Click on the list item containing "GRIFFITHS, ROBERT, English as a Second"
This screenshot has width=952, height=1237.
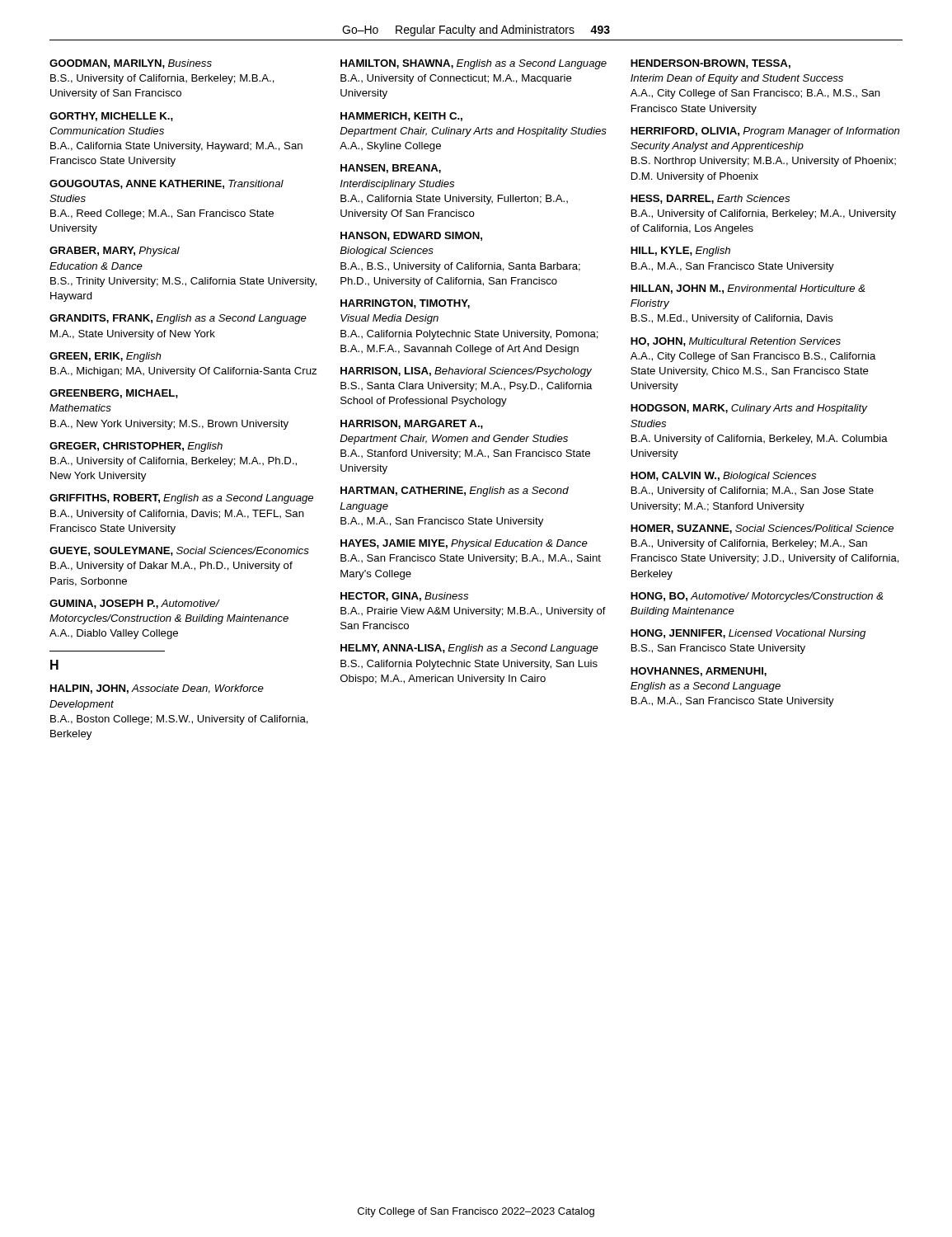click(x=186, y=514)
